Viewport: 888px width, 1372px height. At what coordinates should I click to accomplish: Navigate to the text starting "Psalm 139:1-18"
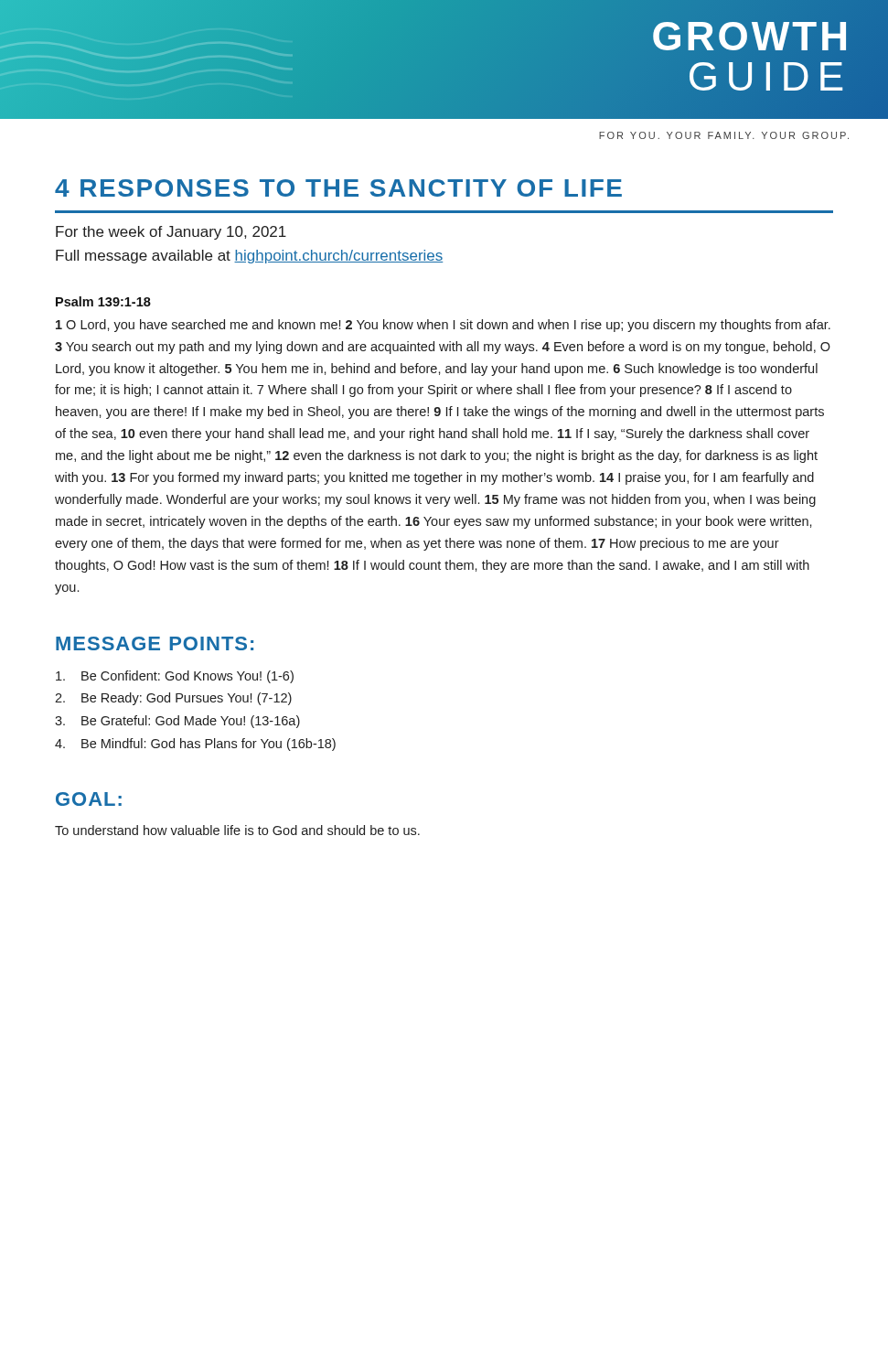[103, 301]
